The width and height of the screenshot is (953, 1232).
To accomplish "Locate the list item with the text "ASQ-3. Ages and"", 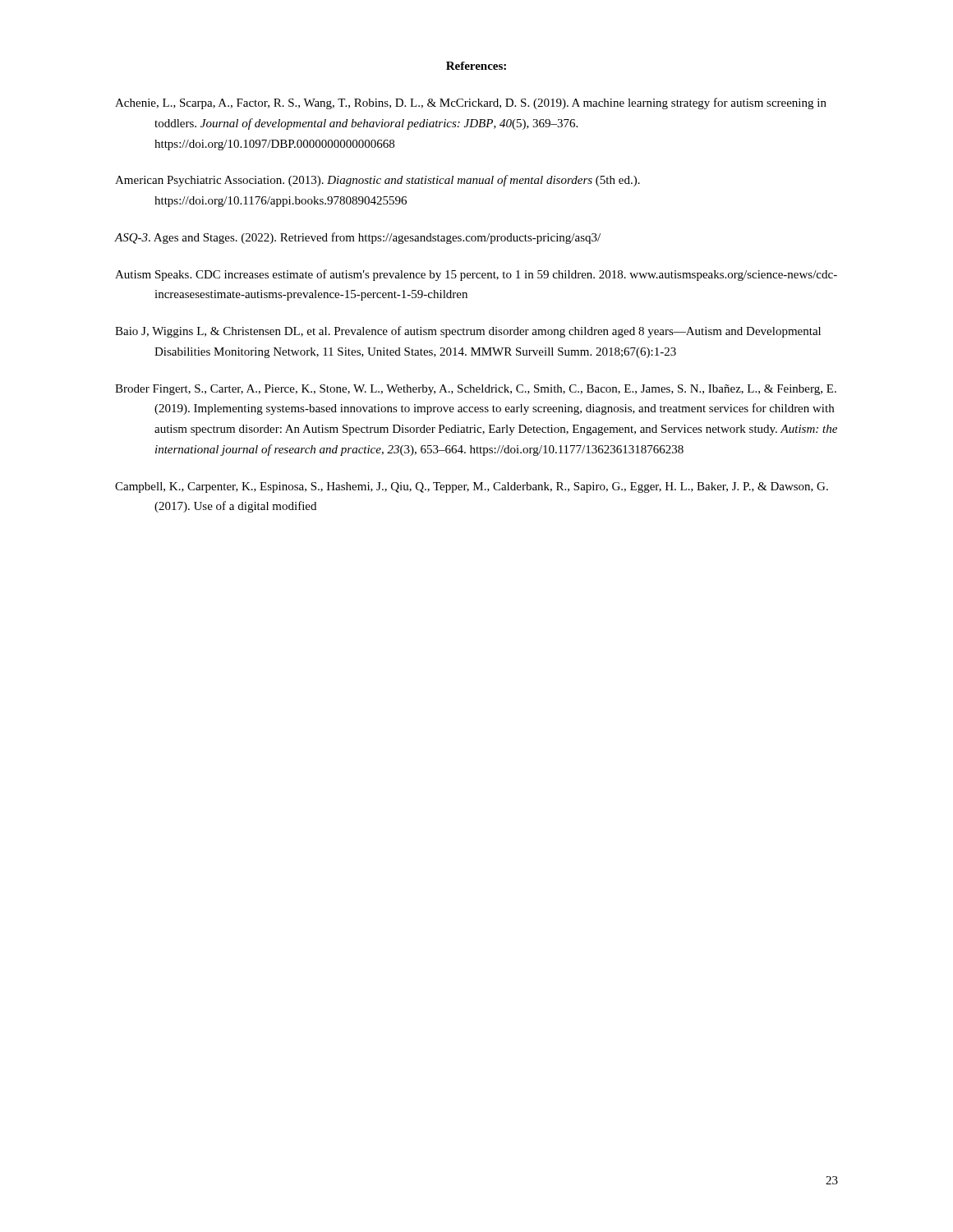I will pyautogui.click(x=358, y=237).
